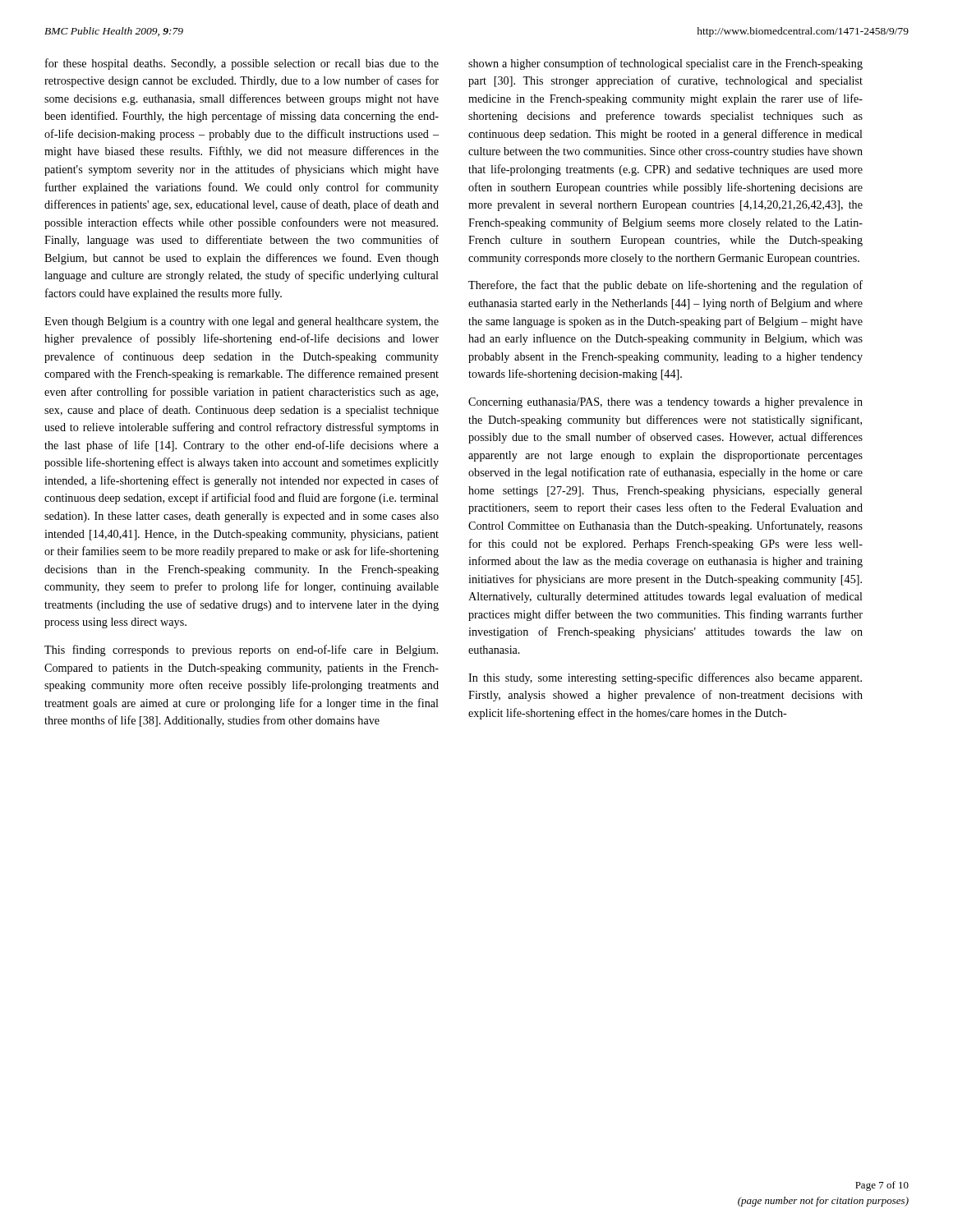Navigate to the passage starting "In this study, some interesting setting-specific"
Screen dimensions: 1232x953
point(665,696)
